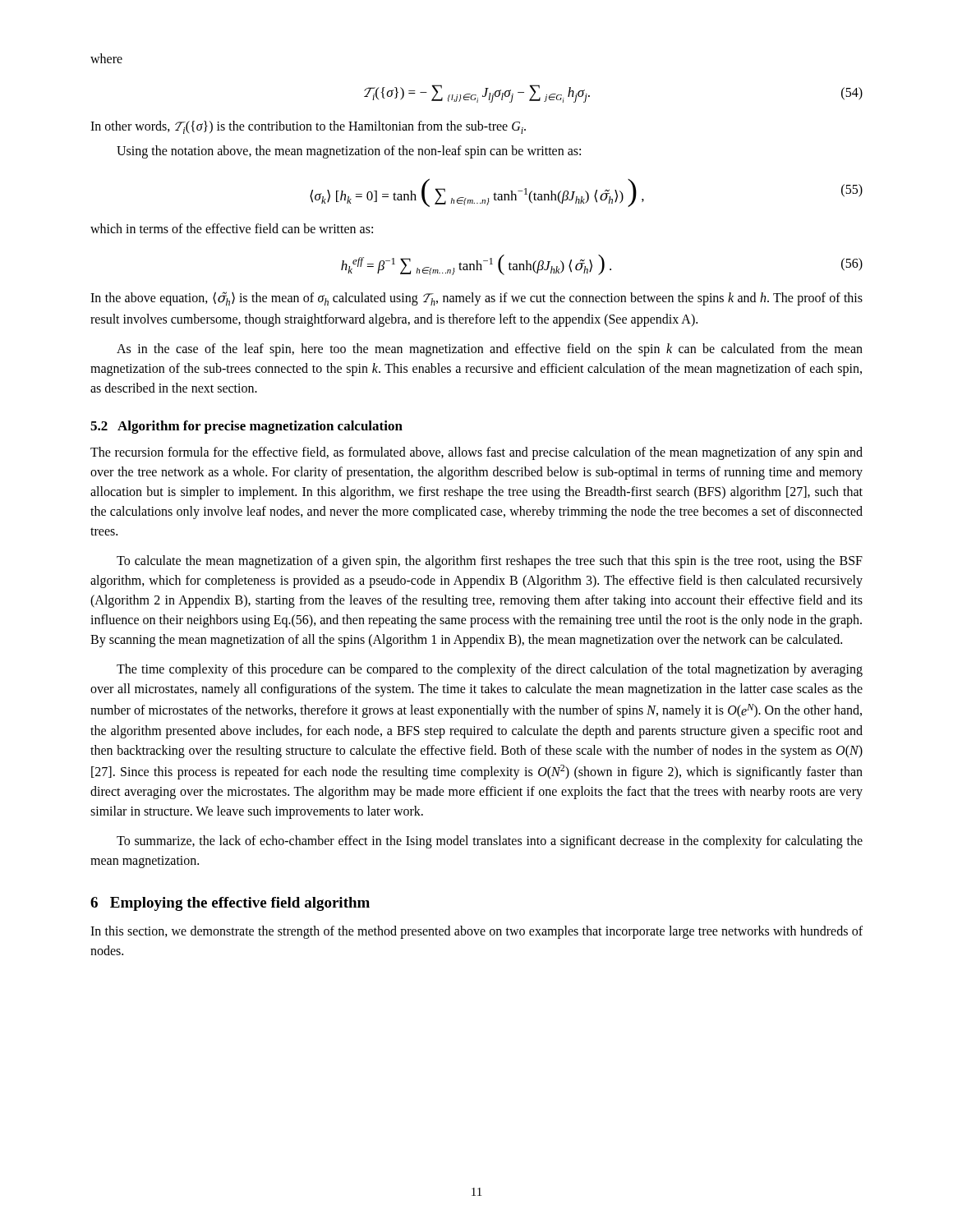
Task: Navigate to the region starting "In this section, we demonstrate the strength"
Action: coord(476,941)
